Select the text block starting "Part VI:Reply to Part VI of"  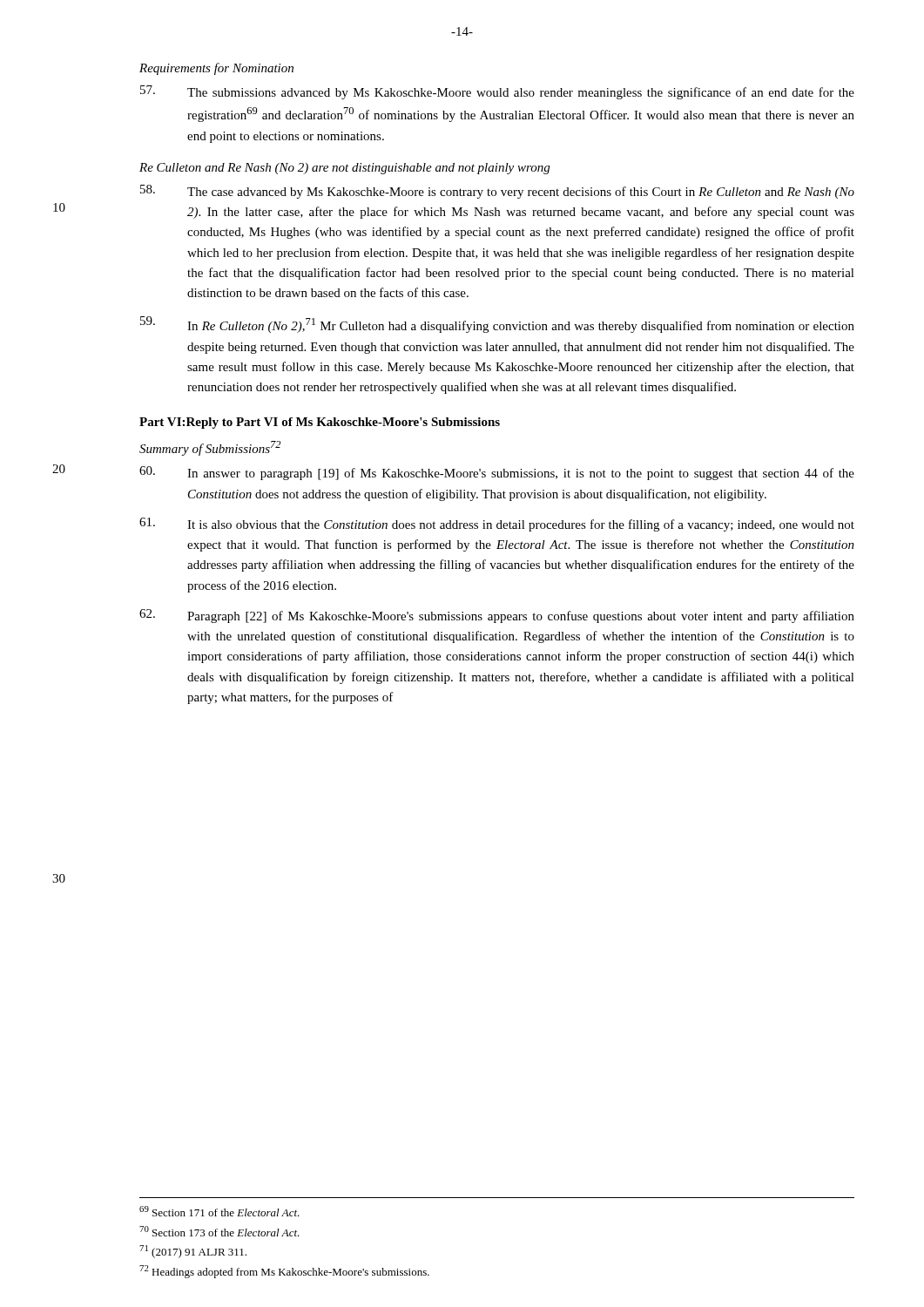(320, 422)
